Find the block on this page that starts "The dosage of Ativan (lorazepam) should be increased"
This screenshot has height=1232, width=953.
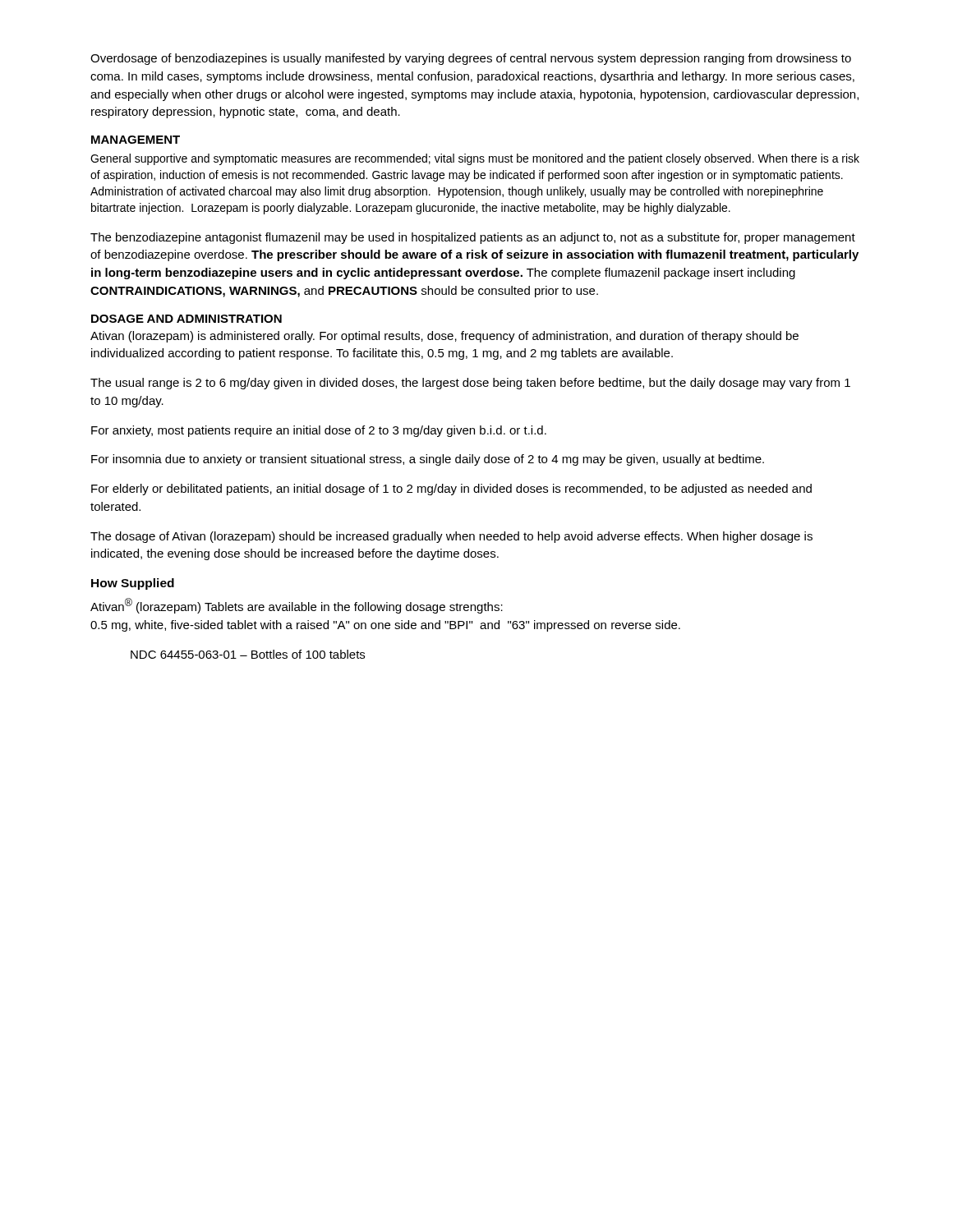(x=452, y=544)
